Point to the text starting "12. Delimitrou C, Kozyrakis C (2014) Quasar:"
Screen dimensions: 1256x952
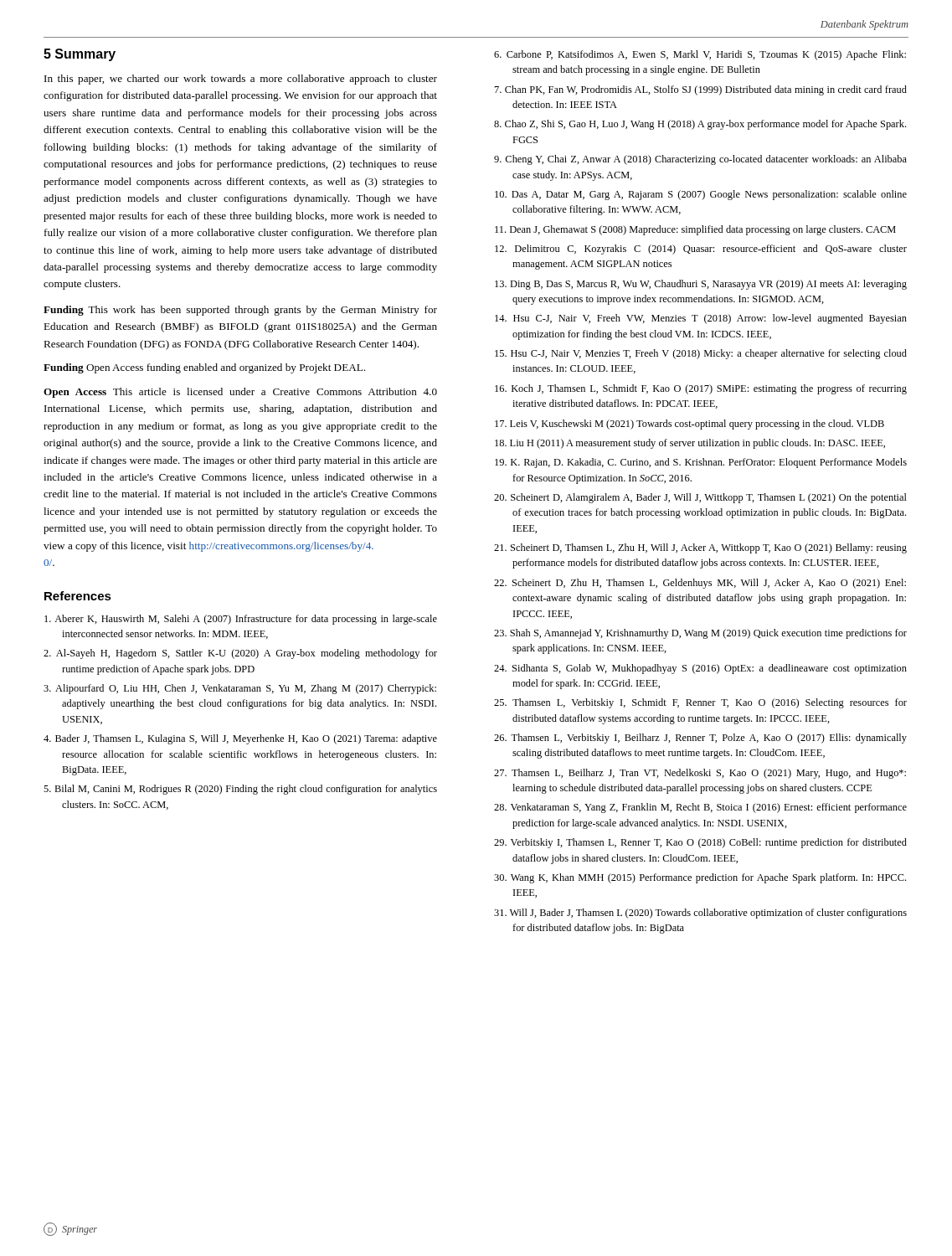(x=700, y=256)
